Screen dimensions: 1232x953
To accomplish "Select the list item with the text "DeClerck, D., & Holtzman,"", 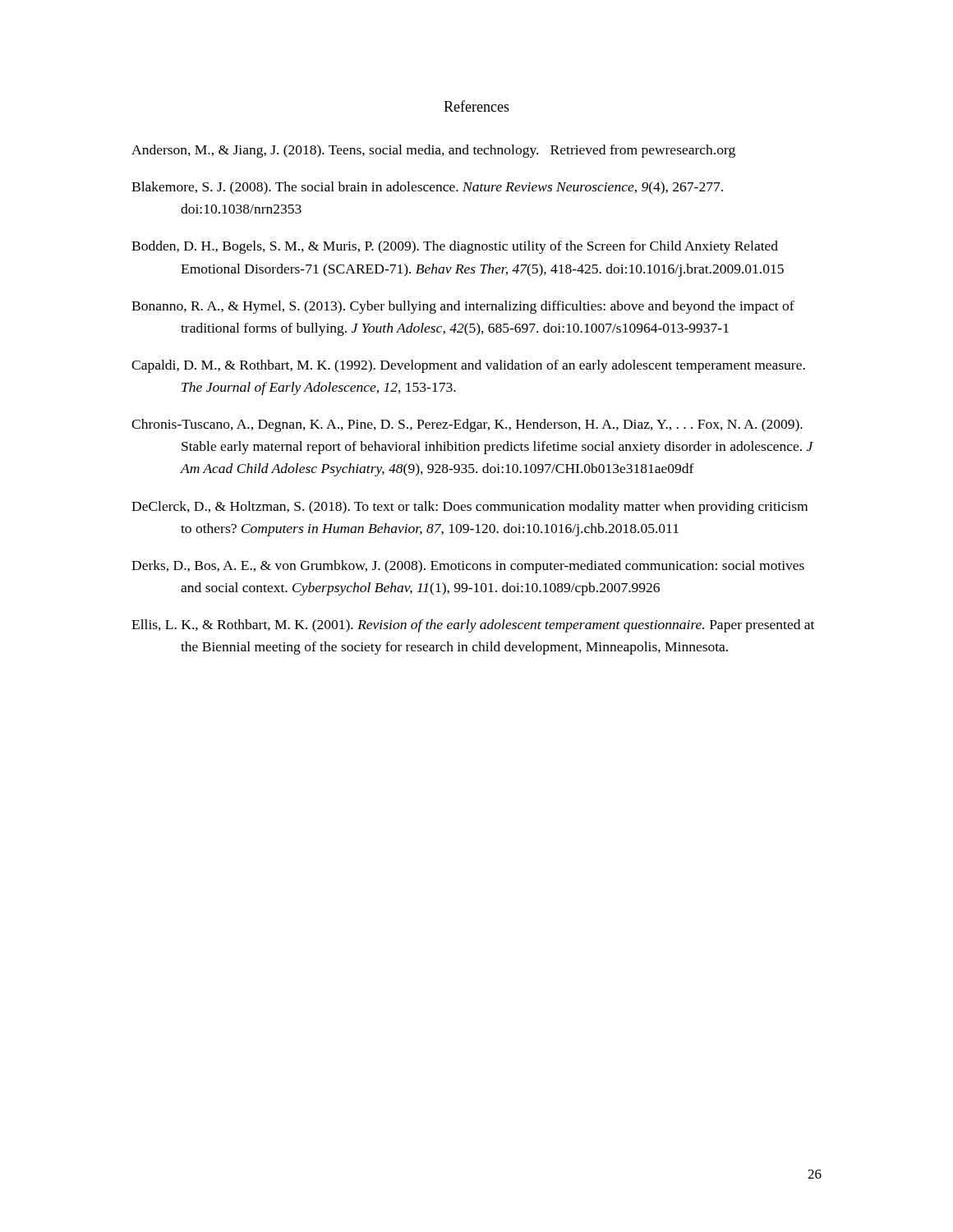I will pyautogui.click(x=470, y=517).
